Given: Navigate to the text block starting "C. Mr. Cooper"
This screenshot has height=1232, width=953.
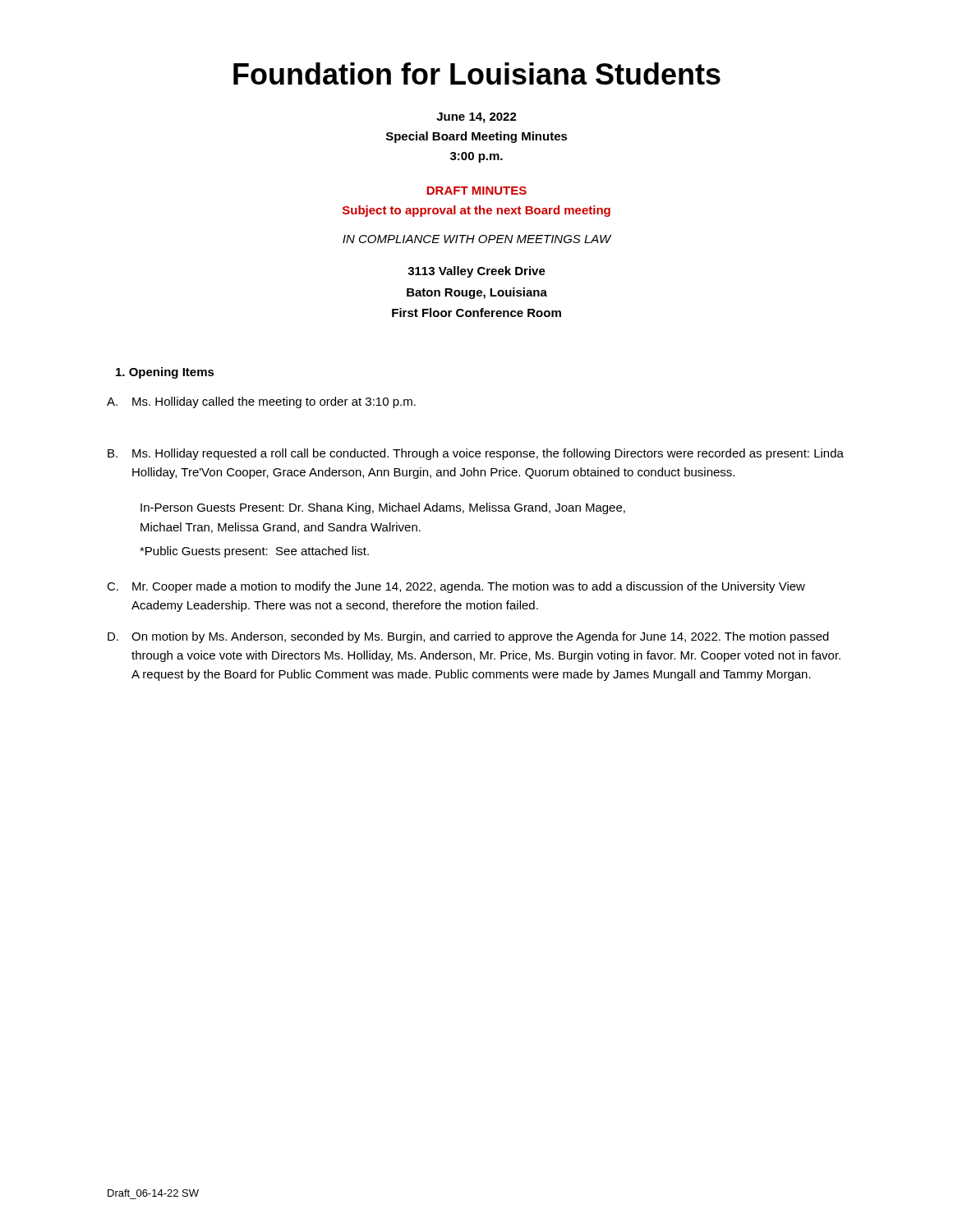Looking at the screenshot, I should point(476,596).
